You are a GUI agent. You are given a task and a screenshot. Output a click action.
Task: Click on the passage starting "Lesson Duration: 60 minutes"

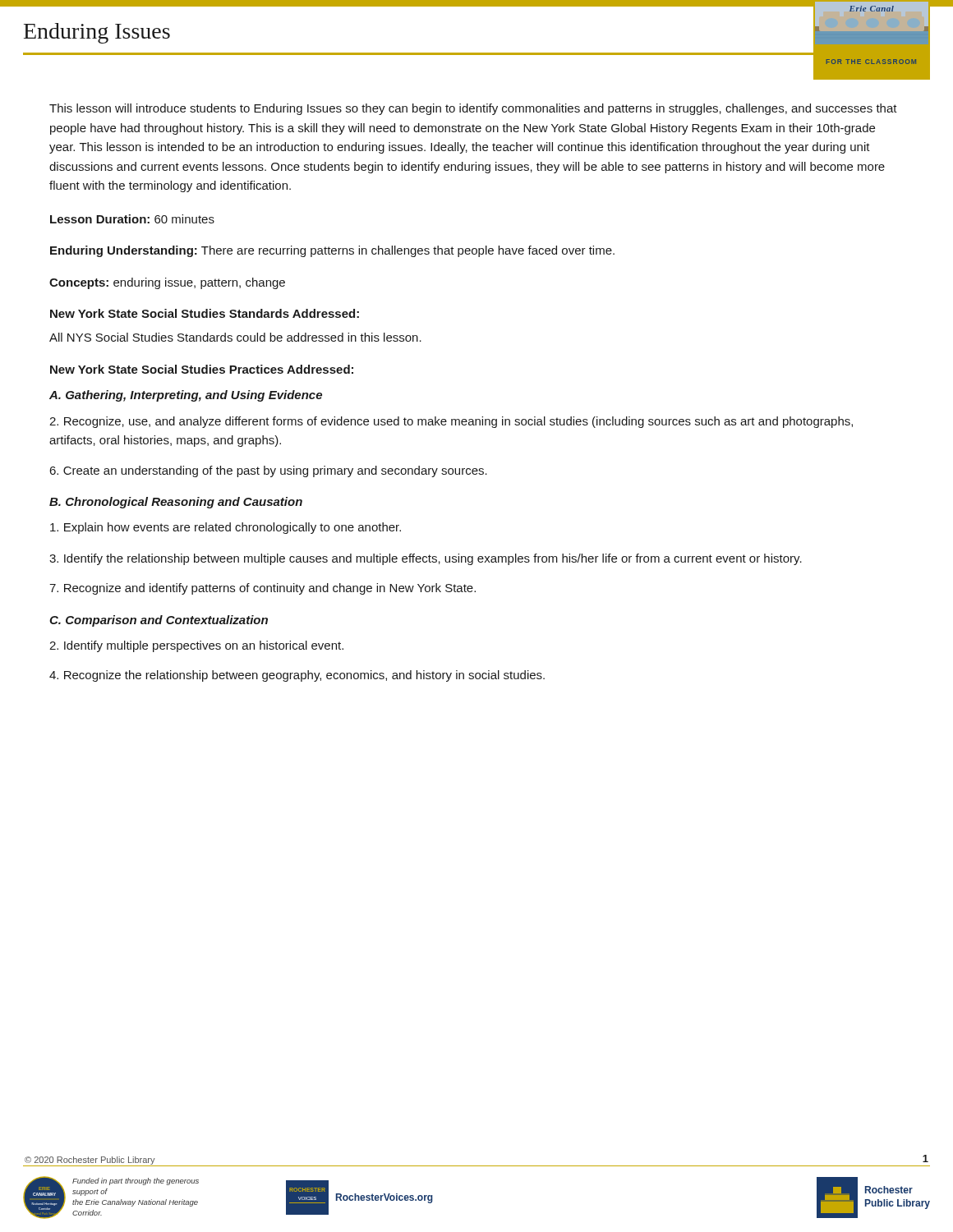coord(132,219)
